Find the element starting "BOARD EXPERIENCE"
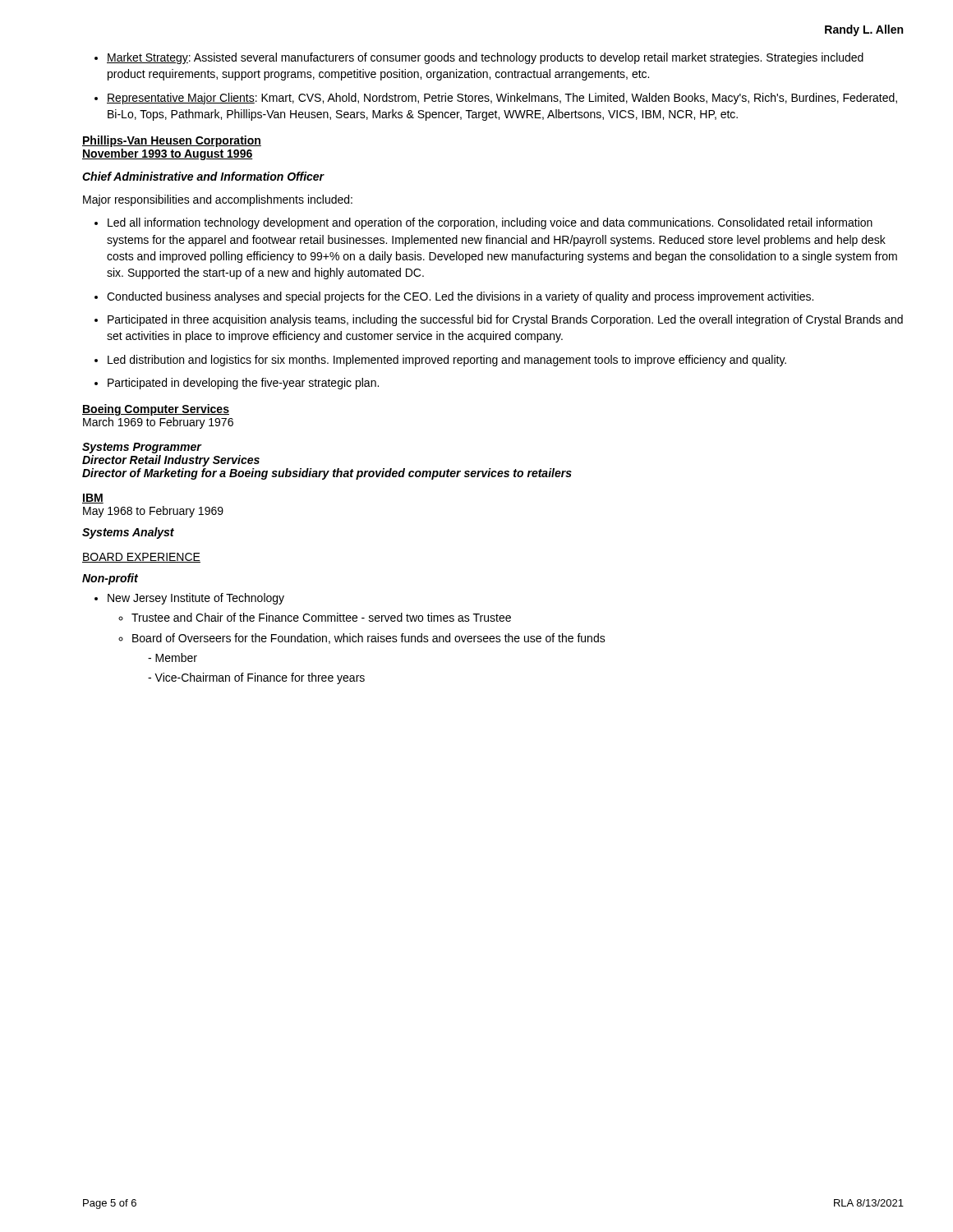Screen dimensions: 1232x953 pos(141,557)
